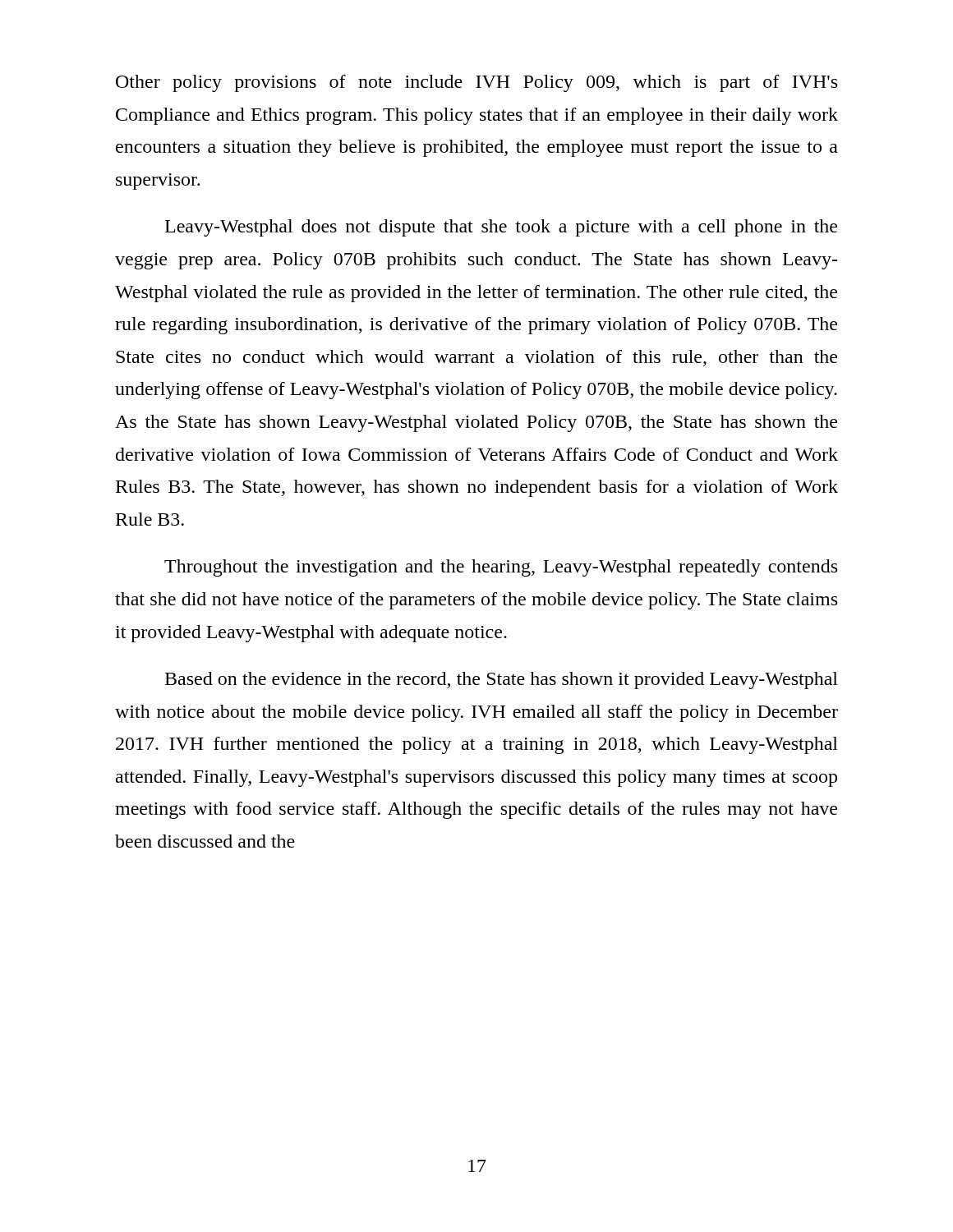Click the passage that begins "Leavy-Westphal does not dispute that"
Viewport: 953px width, 1232px height.
pyautogui.click(x=476, y=372)
